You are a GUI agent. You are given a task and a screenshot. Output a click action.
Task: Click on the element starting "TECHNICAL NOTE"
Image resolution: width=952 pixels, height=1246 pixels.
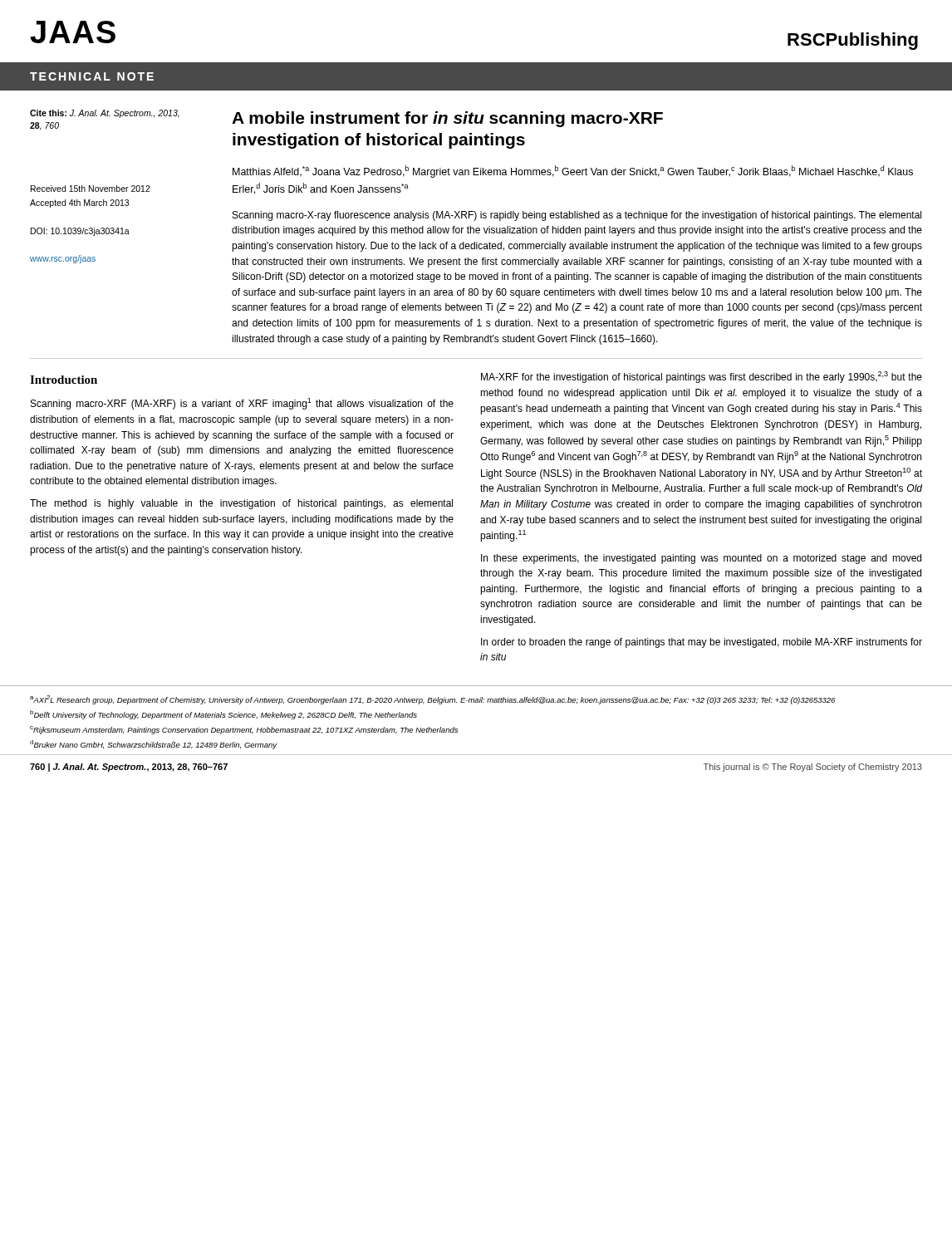point(93,76)
